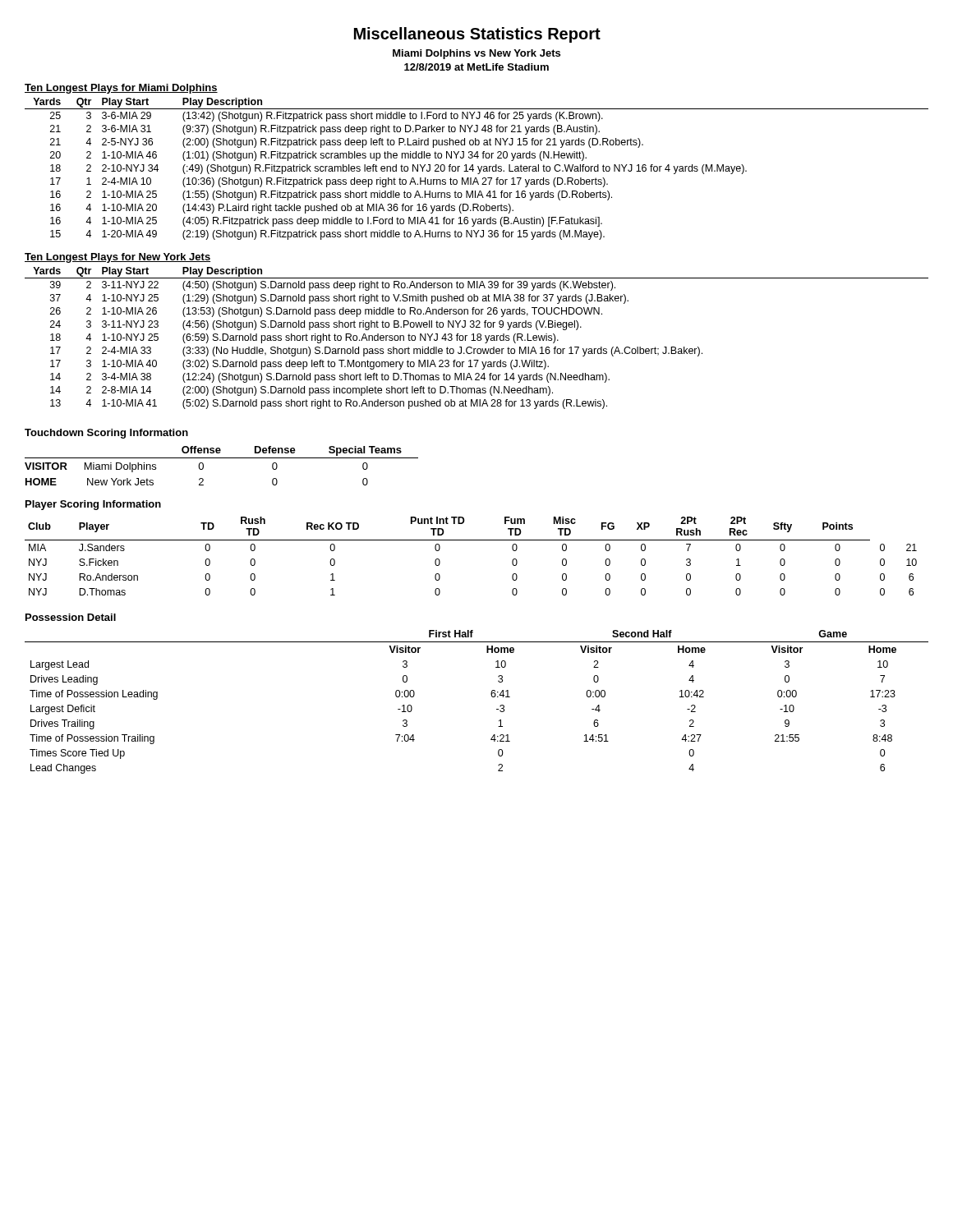Point to the passage starting "Ten Longest Plays for Miami Dolphins"
This screenshot has height=1232, width=953.
pyautogui.click(x=121, y=87)
